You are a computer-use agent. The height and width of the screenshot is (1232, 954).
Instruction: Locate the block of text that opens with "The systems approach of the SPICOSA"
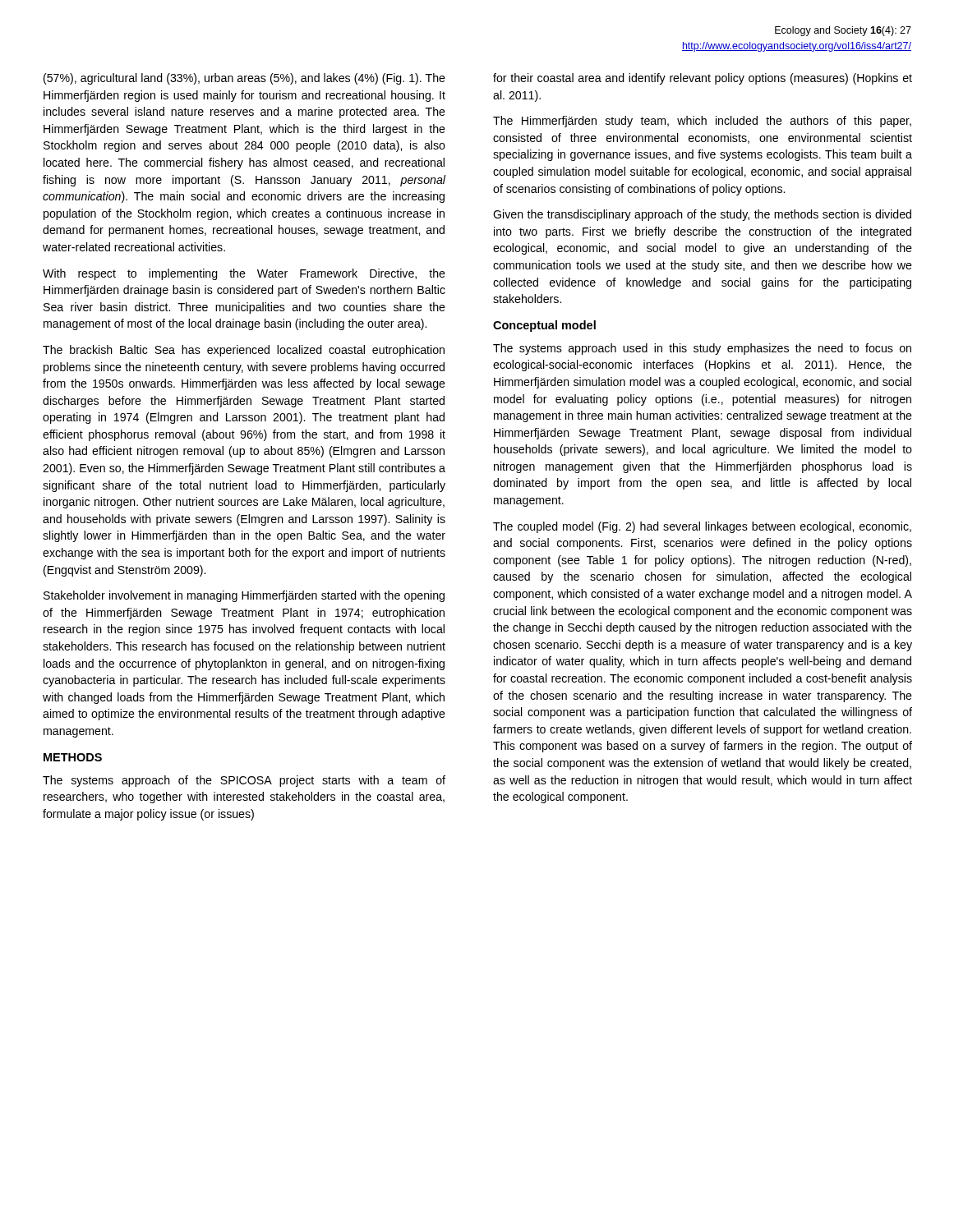point(244,797)
